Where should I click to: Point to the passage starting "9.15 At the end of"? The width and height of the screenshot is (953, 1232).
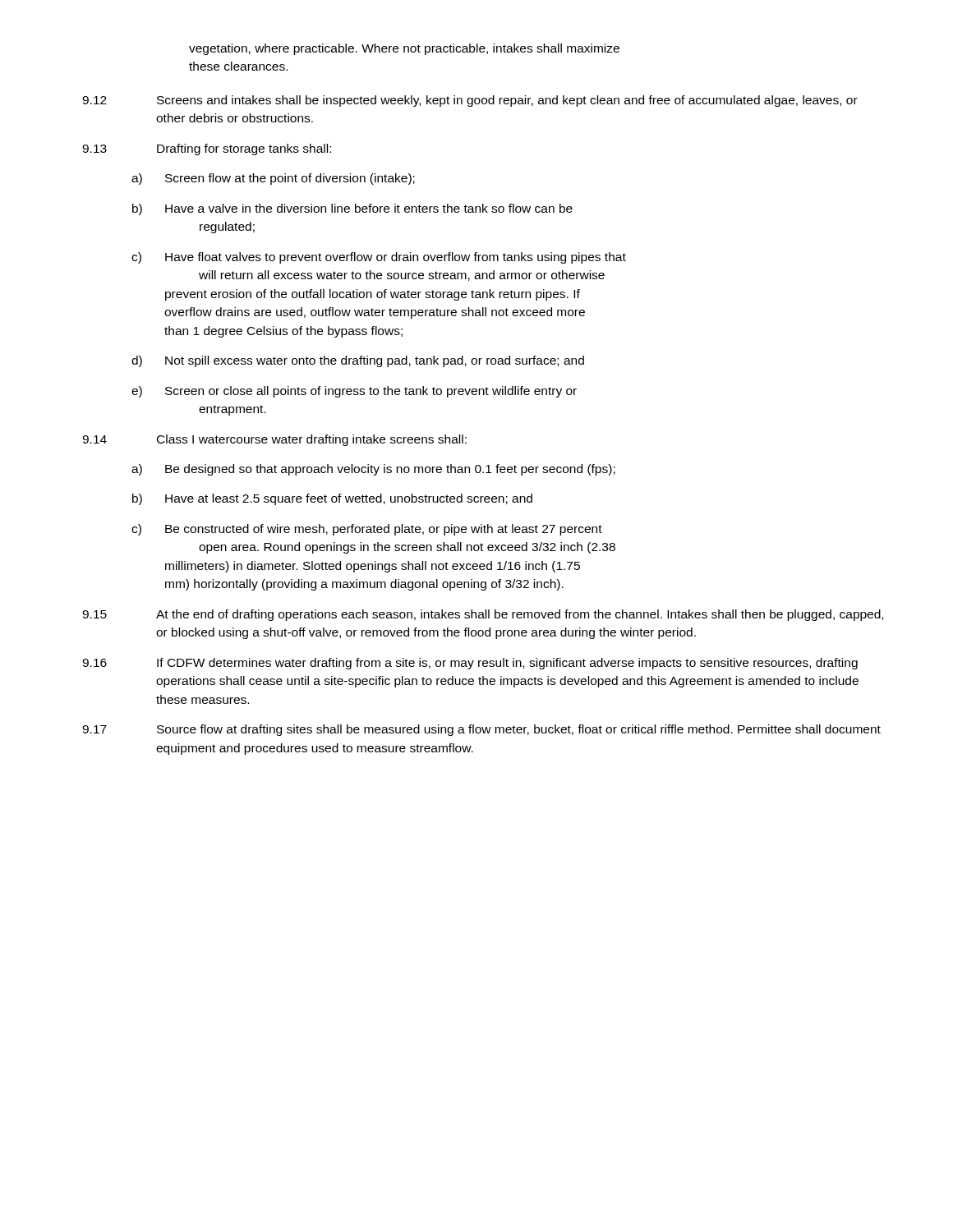point(485,624)
